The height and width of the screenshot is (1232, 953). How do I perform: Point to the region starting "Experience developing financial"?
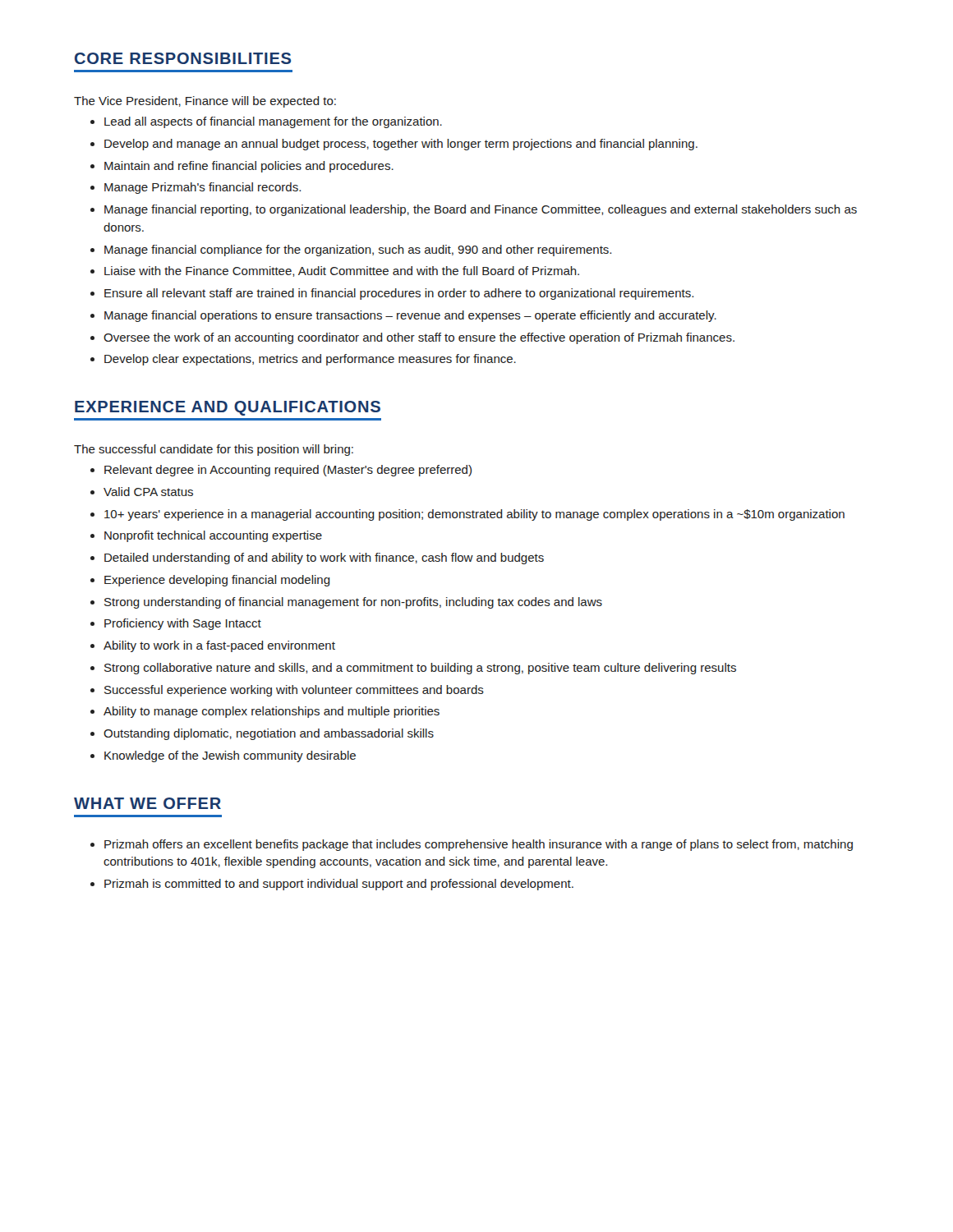(x=217, y=579)
